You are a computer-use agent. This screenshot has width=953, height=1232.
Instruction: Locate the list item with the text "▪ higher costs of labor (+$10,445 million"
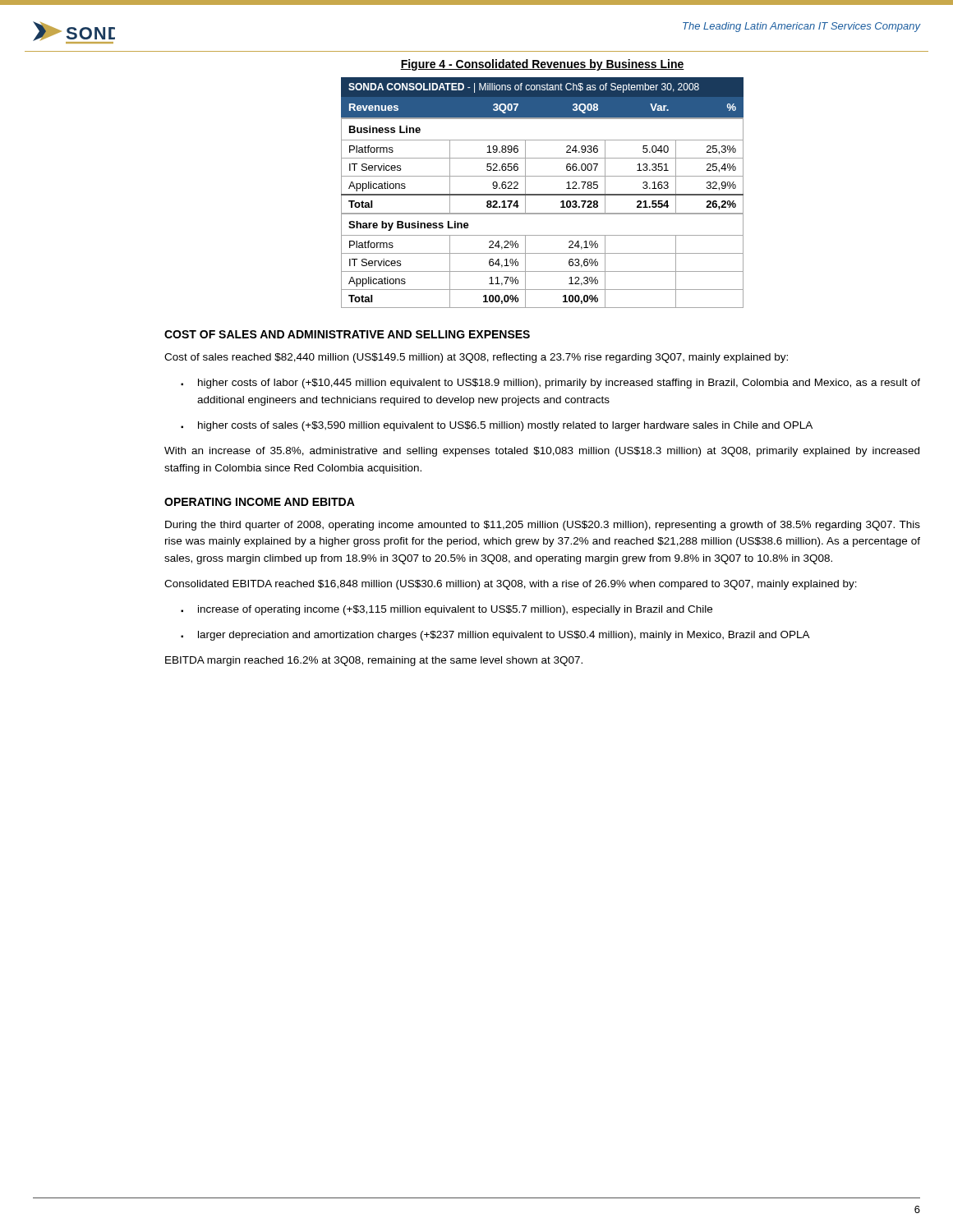(x=550, y=392)
